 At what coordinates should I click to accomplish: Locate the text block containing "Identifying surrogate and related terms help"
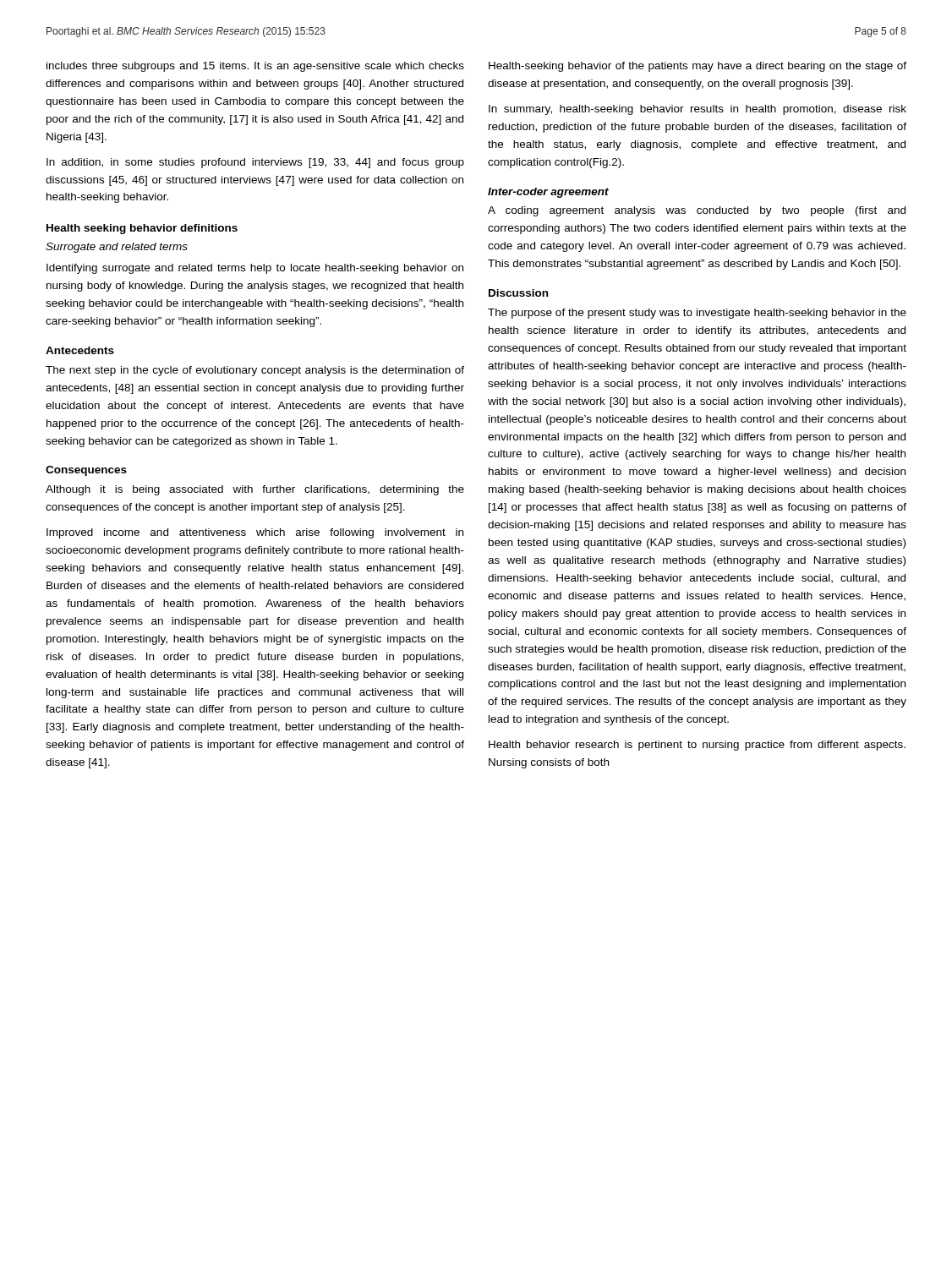255,295
